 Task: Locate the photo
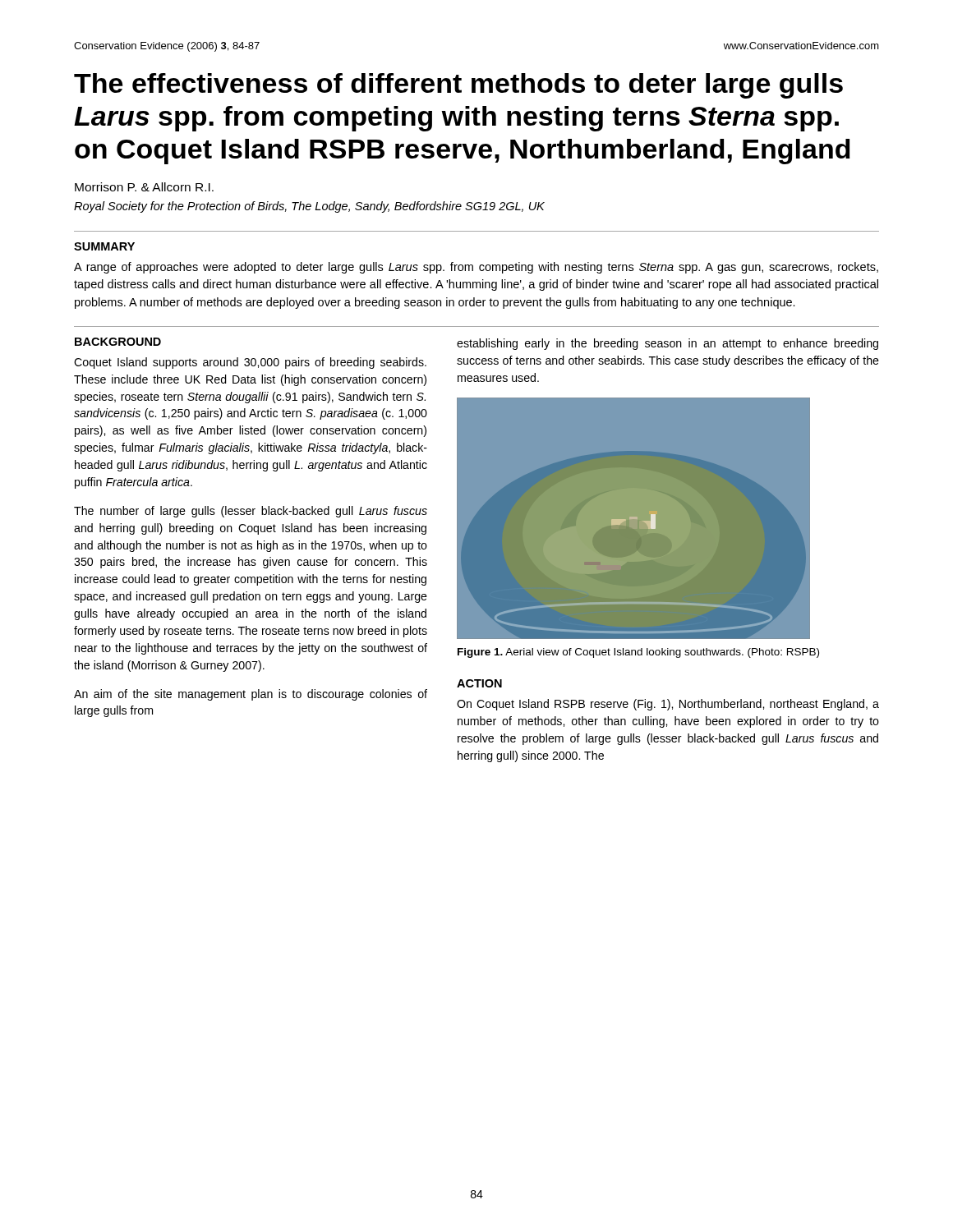(x=668, y=519)
